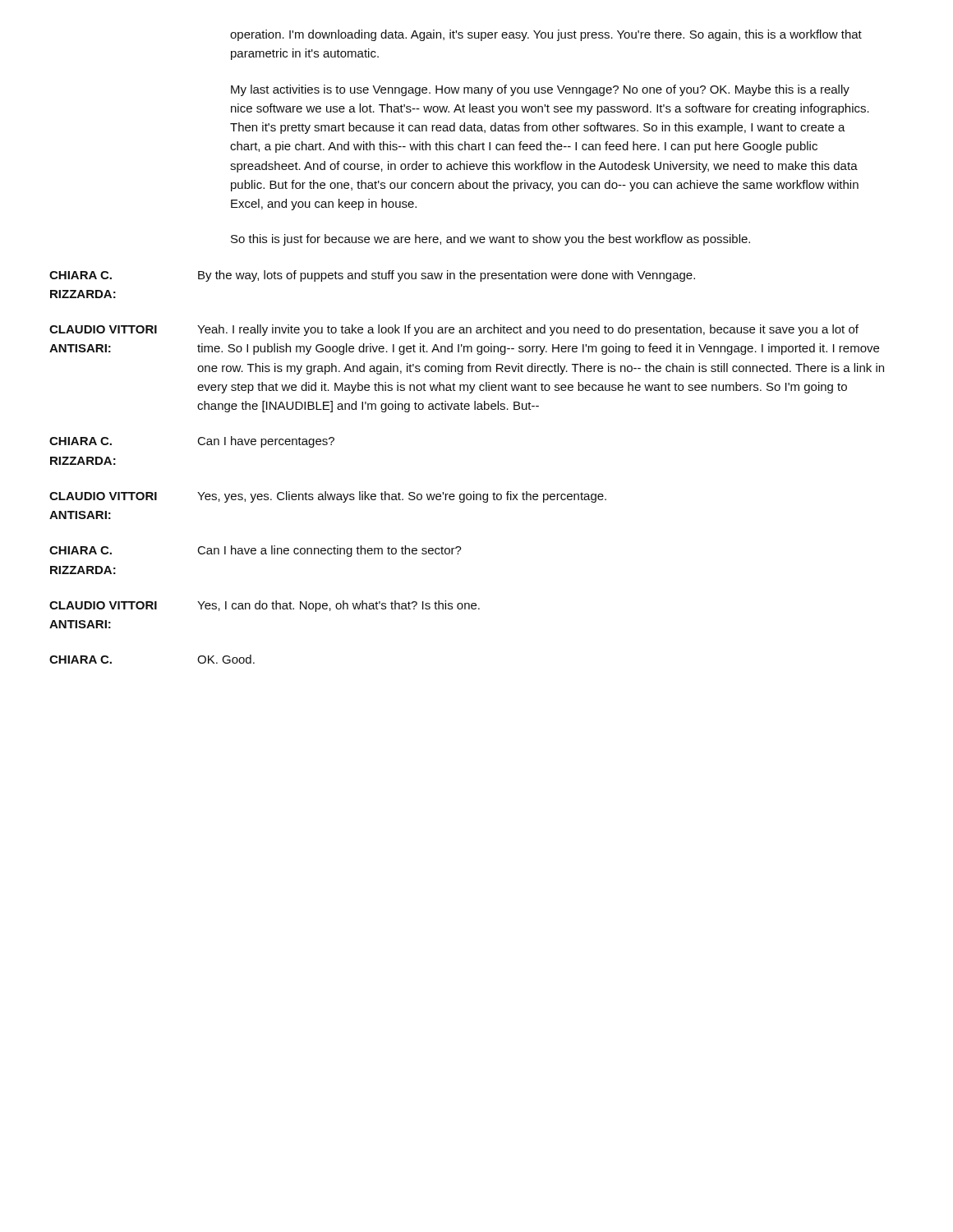Locate the text block that reads "CLAUDIO VITTORIANTISARI: Yeah. I really invite you"
The height and width of the screenshot is (1232, 953).
pos(485,367)
